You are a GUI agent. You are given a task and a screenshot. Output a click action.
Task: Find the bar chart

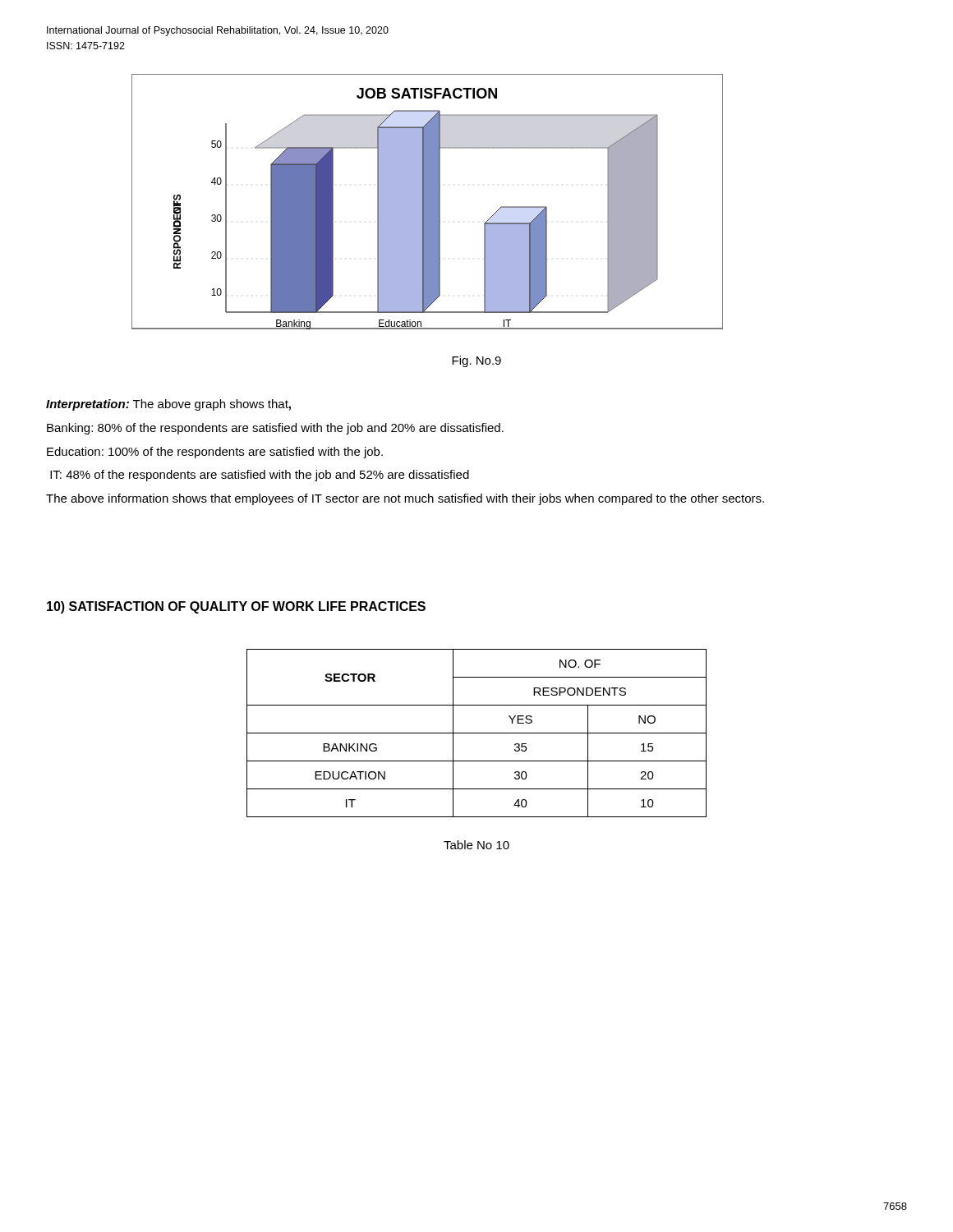pos(435,211)
